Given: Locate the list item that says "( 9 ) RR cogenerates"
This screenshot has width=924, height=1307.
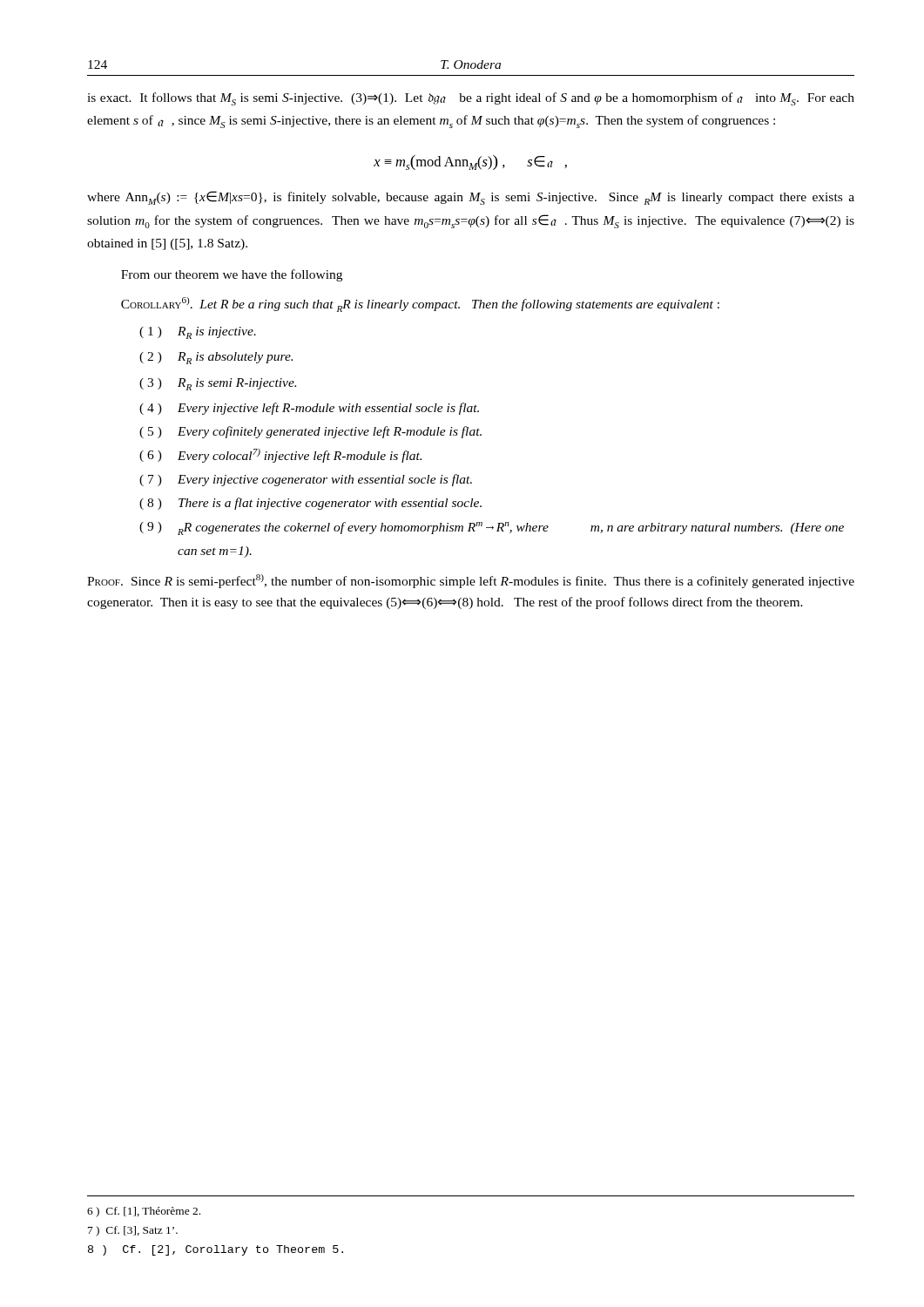Looking at the screenshot, I should click(497, 538).
